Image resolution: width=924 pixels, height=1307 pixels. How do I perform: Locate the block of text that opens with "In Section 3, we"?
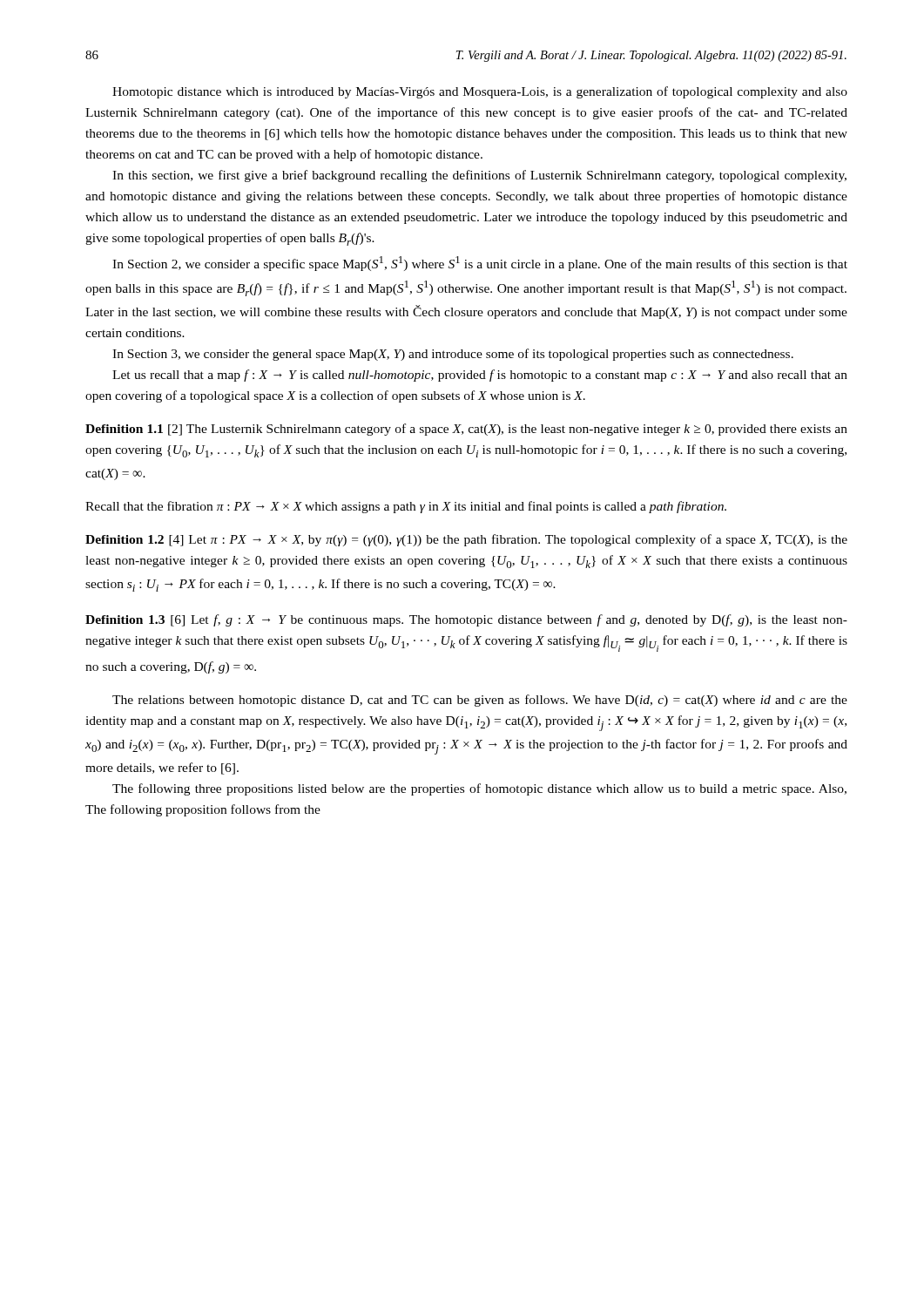click(466, 354)
